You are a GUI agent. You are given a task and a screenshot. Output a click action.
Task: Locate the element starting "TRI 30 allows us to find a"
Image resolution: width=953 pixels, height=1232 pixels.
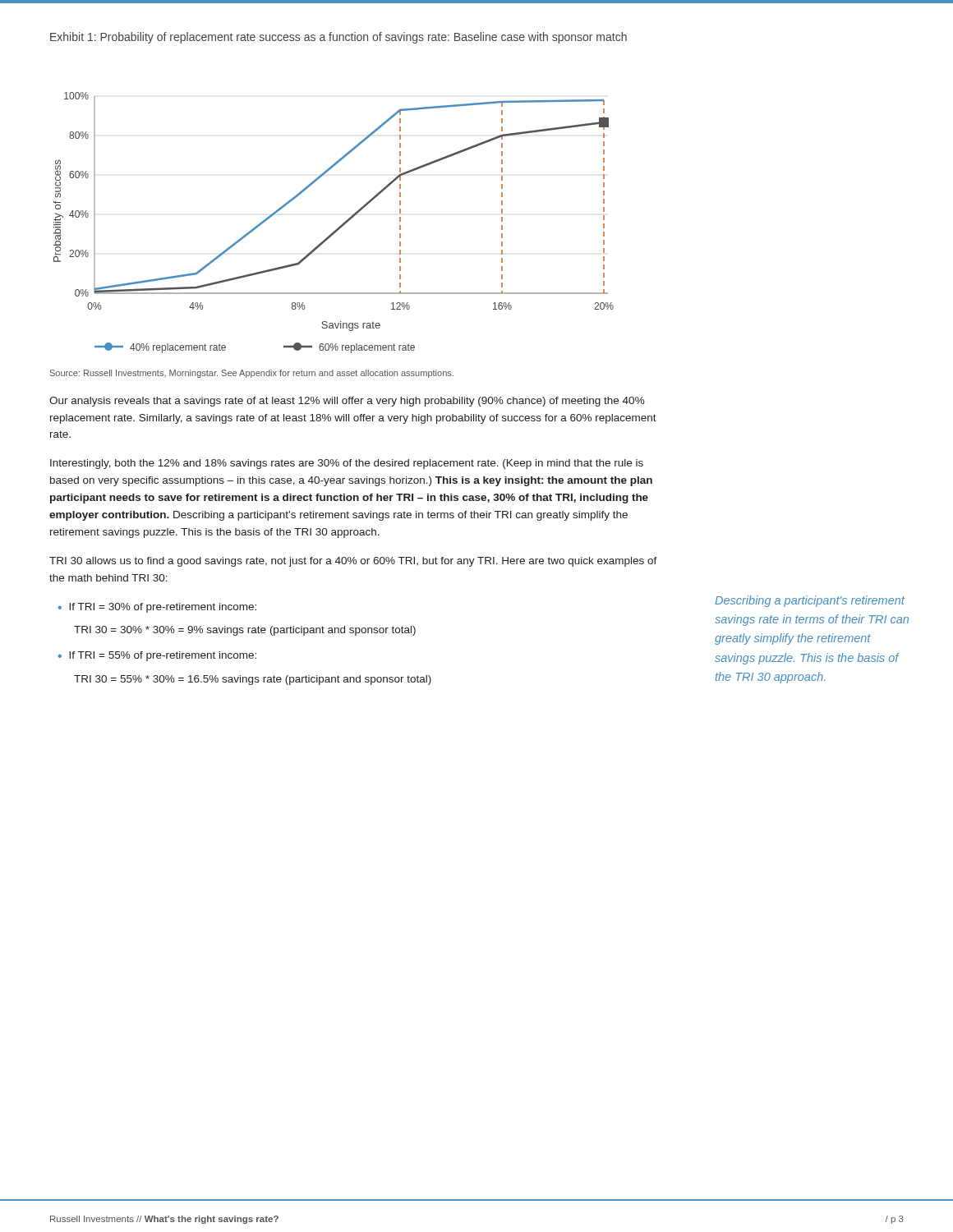coord(353,569)
